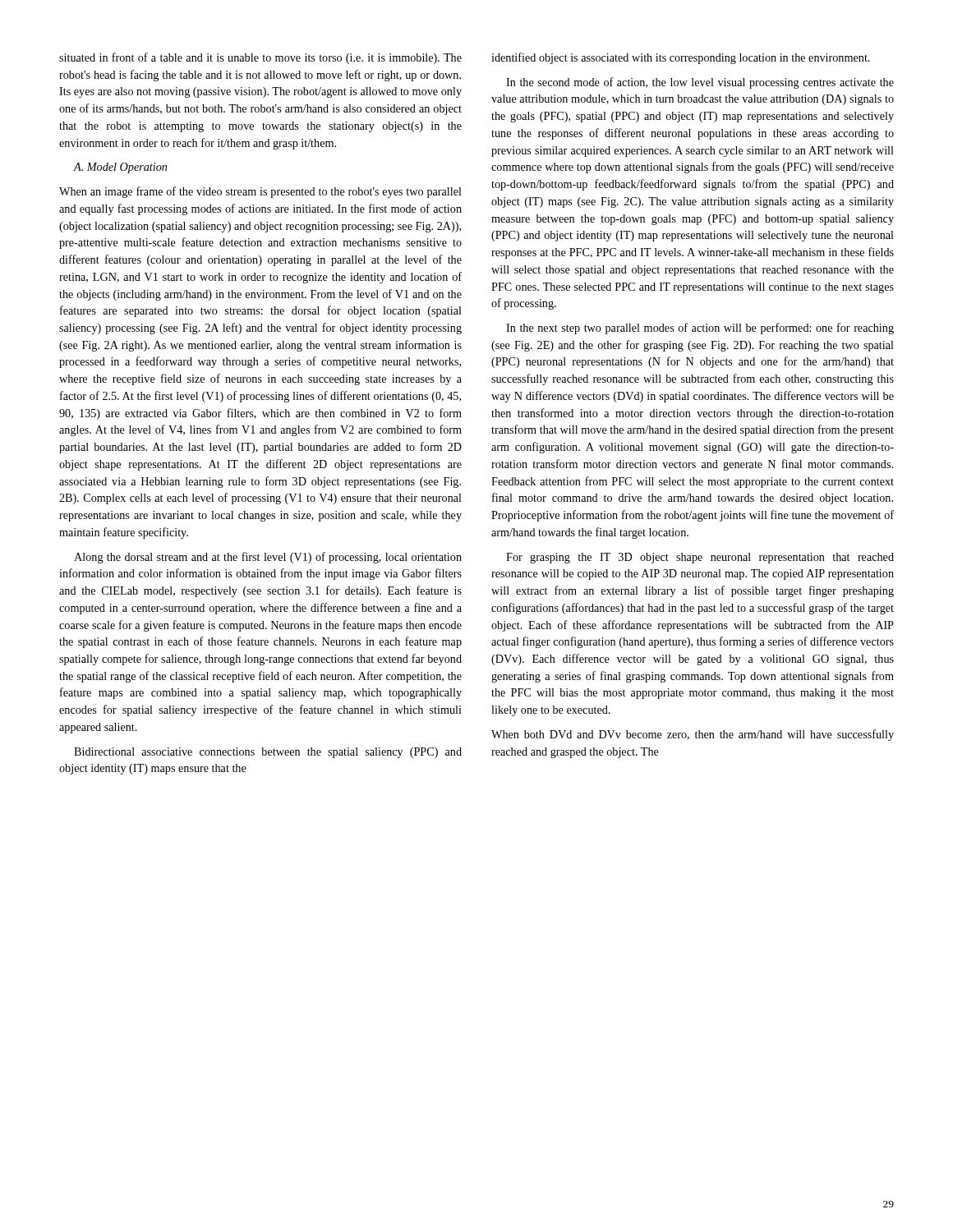Screen dimensions: 1232x953
Task: Select a section header
Action: (260, 167)
